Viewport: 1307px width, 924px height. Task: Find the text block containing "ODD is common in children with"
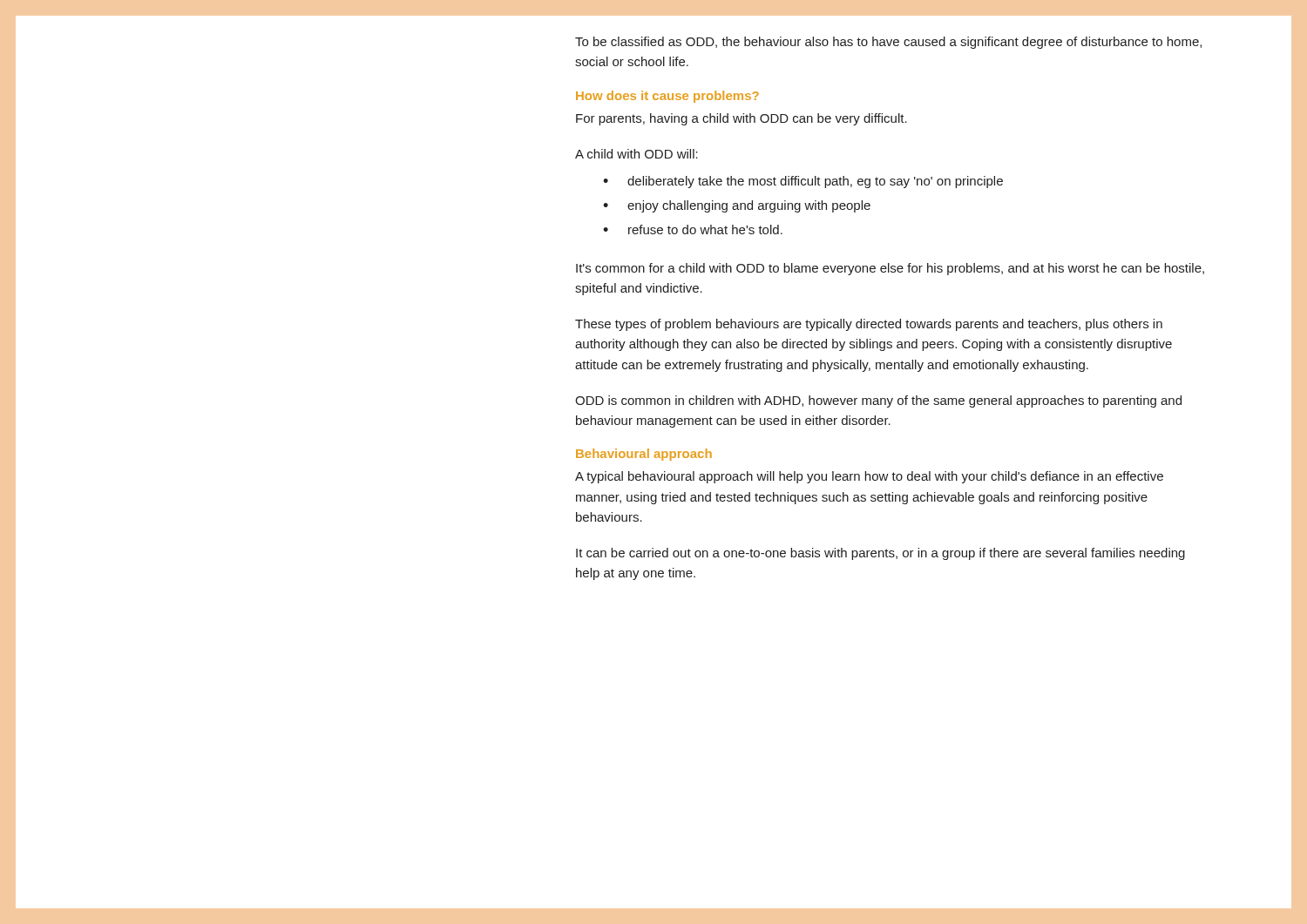[879, 410]
